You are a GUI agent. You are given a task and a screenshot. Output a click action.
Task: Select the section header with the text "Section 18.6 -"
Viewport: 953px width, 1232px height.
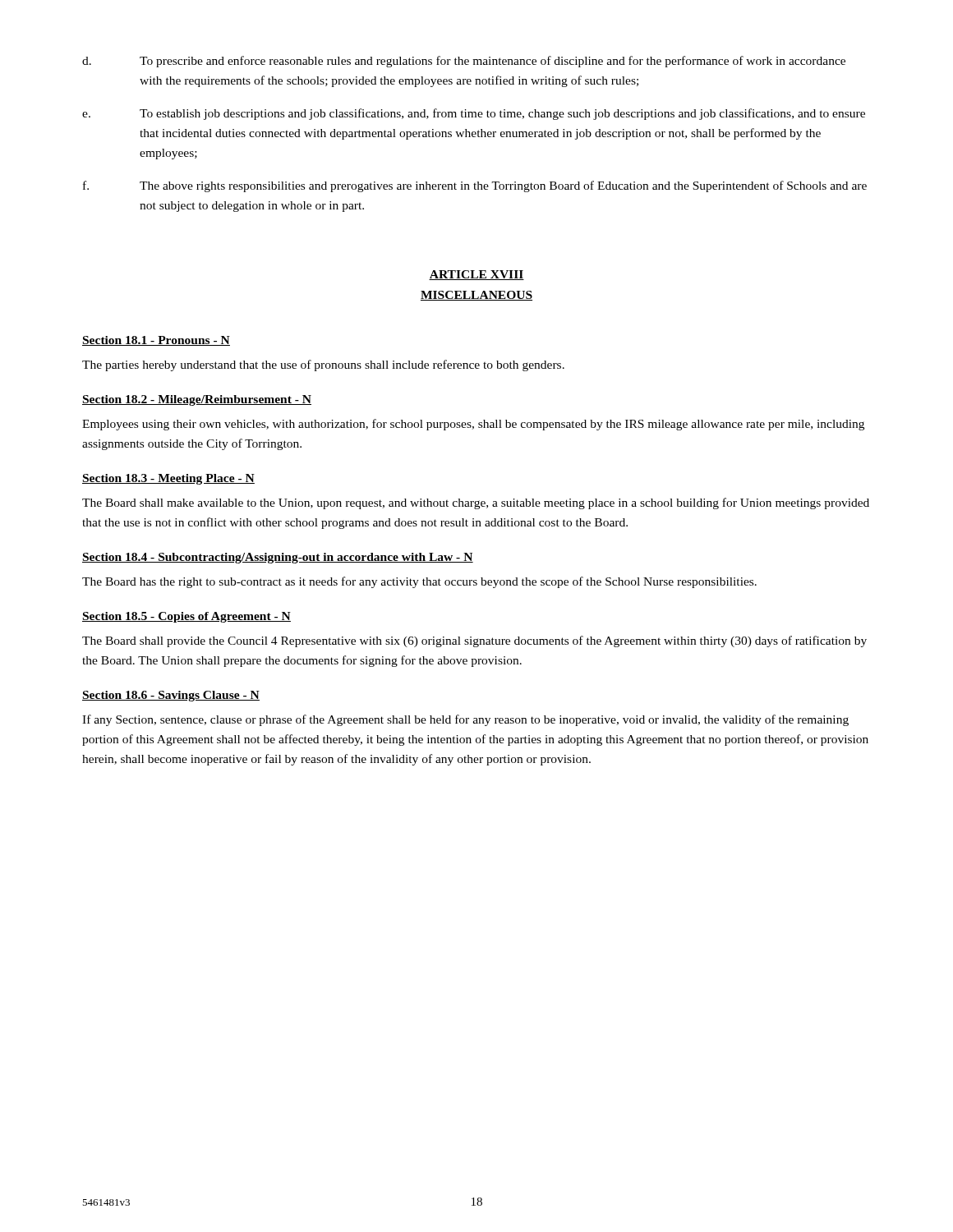[x=171, y=694]
